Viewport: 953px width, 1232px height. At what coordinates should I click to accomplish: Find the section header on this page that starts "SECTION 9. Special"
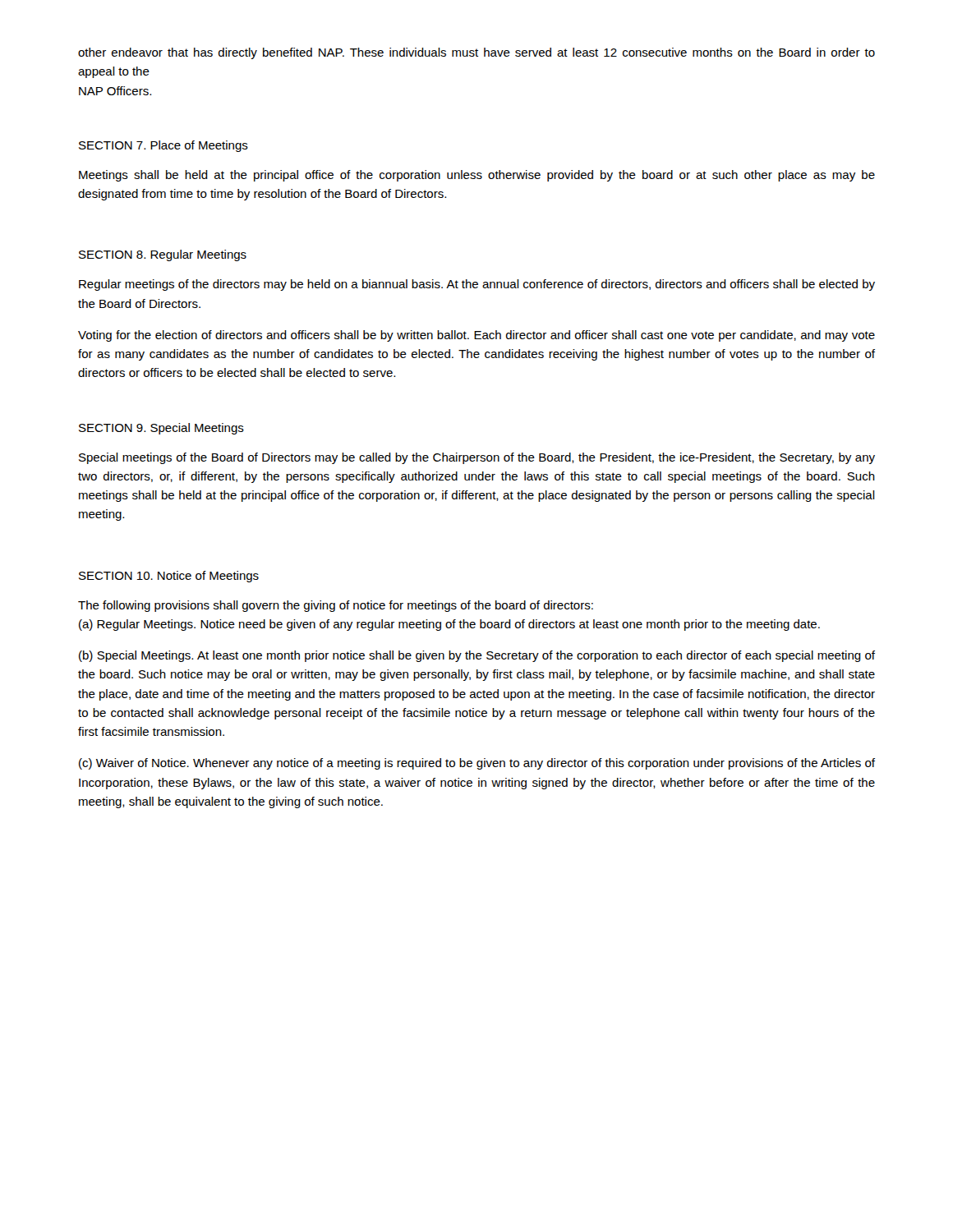tap(161, 427)
